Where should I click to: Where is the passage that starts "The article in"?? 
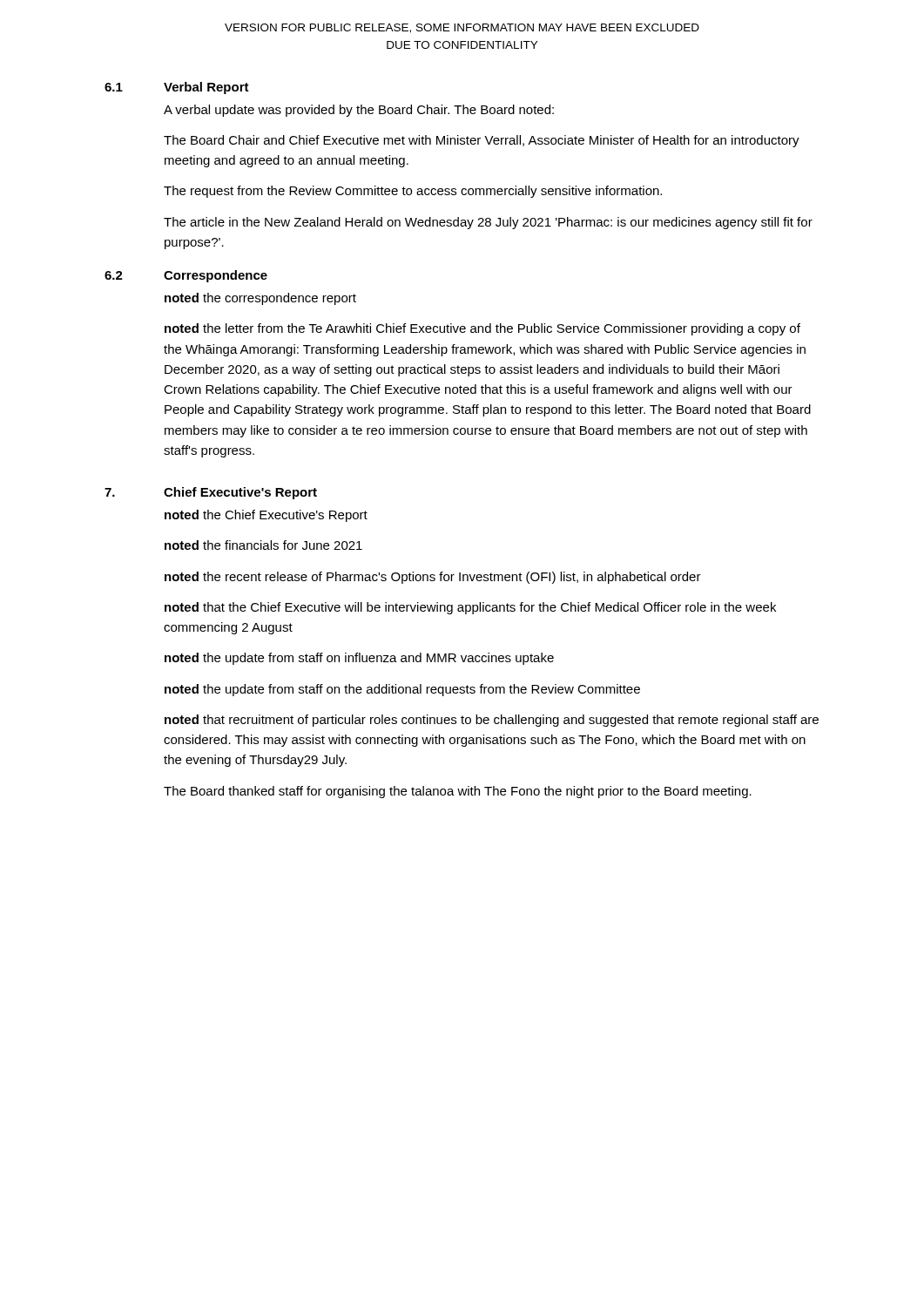click(488, 231)
